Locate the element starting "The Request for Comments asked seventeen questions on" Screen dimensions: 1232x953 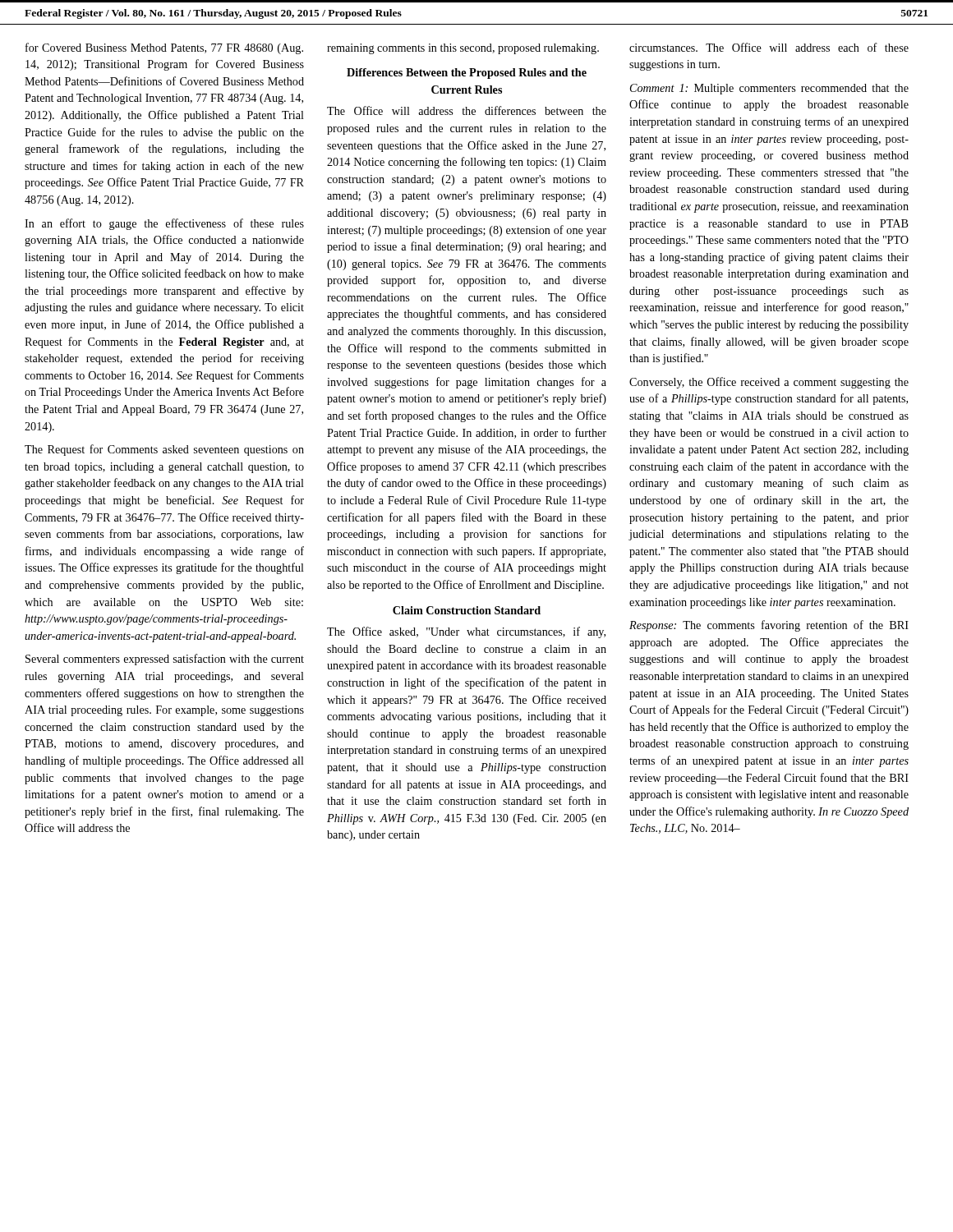(164, 543)
